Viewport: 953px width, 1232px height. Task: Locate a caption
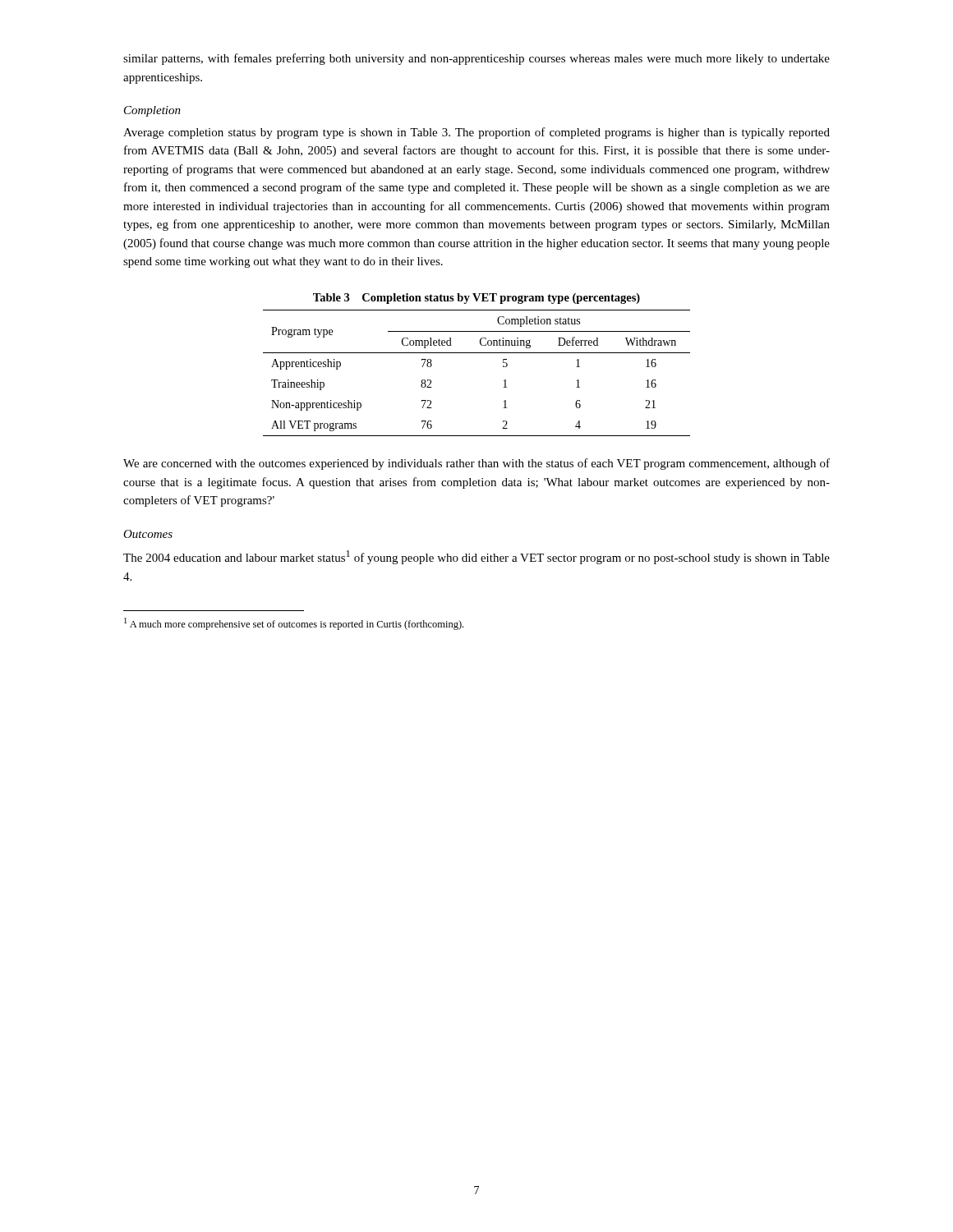point(476,297)
